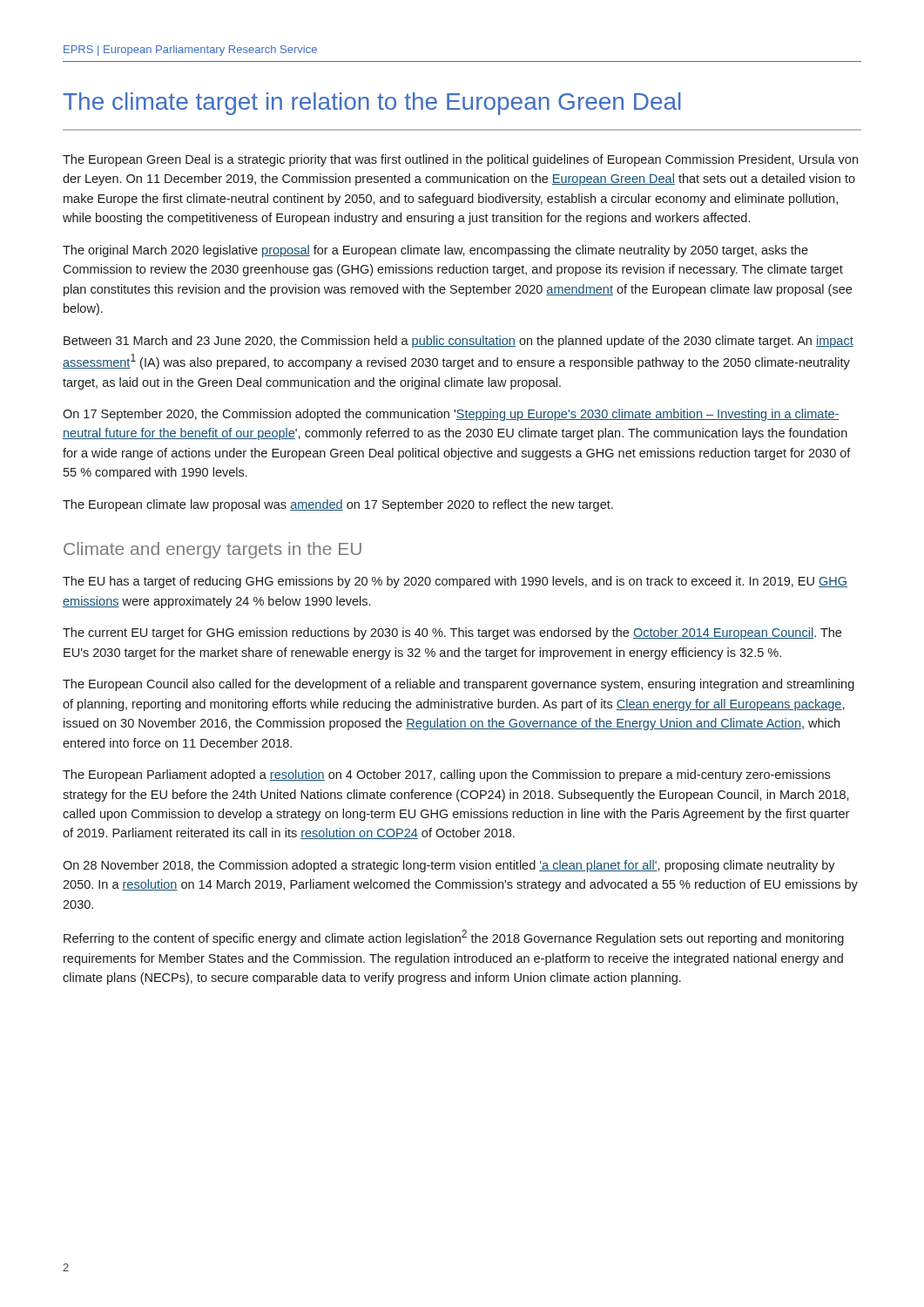Point to the block beginning "Referring to the content of specific"
924x1307 pixels.
click(453, 956)
